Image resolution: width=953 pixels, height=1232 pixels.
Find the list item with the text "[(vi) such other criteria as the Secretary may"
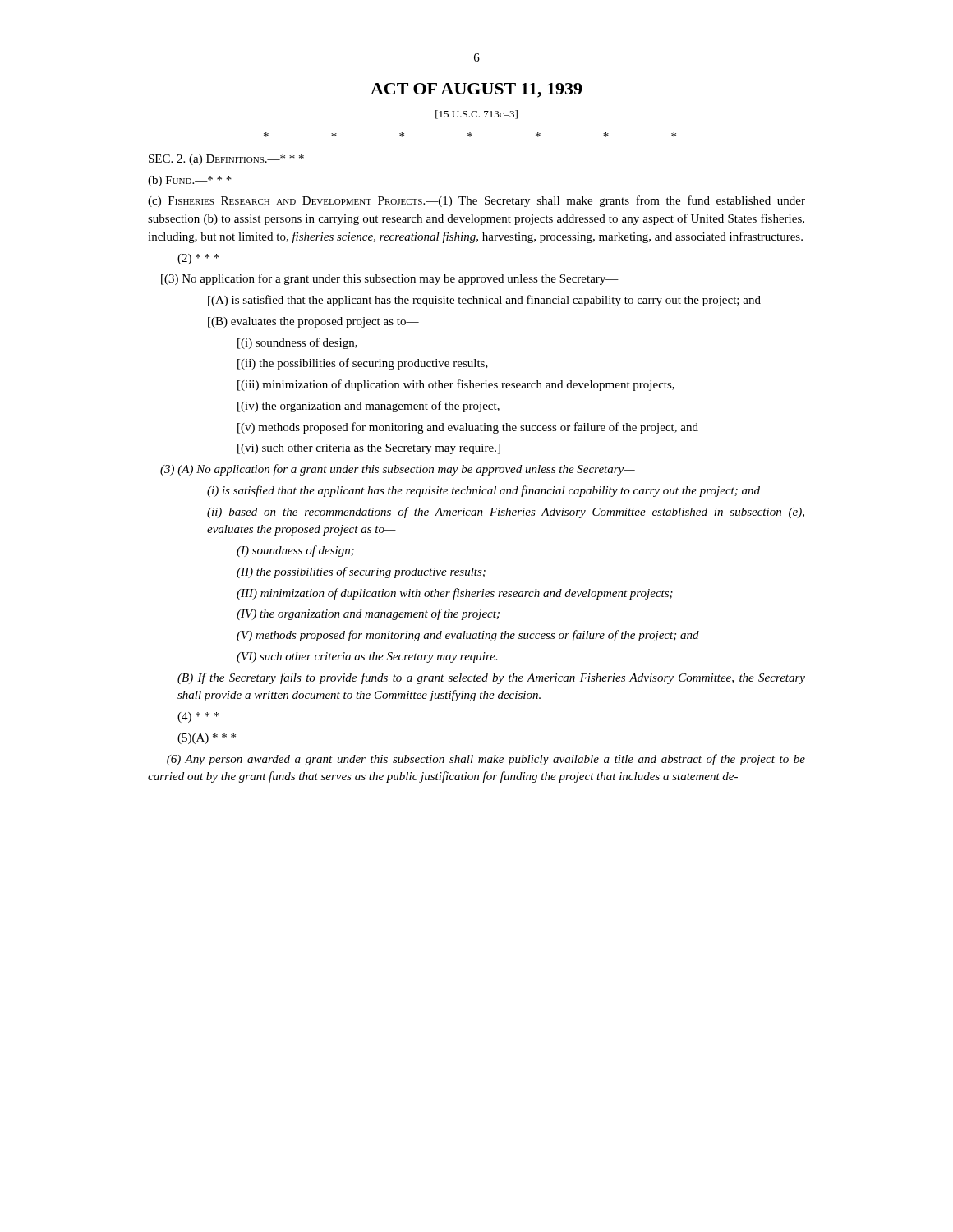[369, 448]
